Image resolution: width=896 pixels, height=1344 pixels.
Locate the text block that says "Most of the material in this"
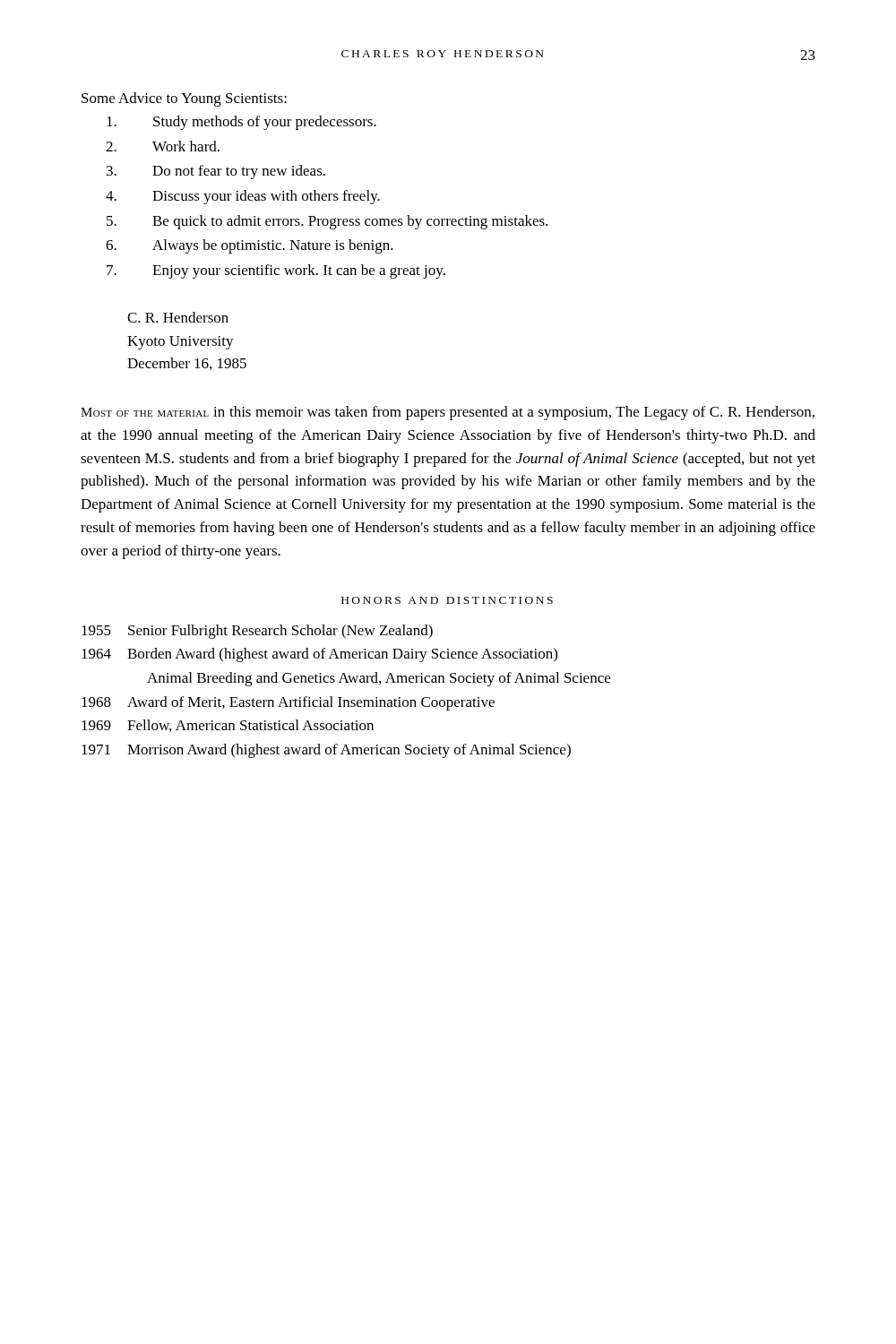point(448,481)
